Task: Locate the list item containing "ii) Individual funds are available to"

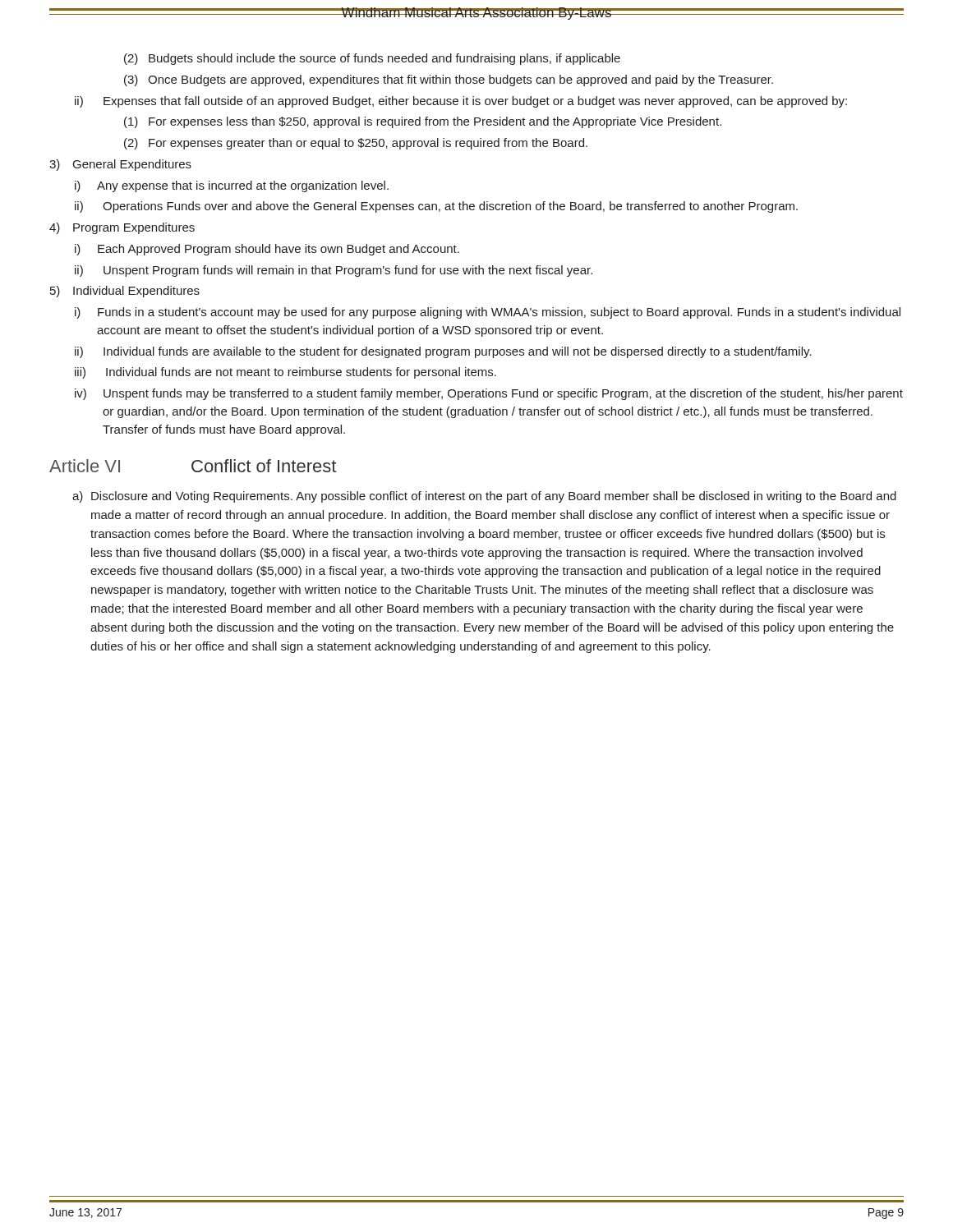Action: click(x=489, y=351)
